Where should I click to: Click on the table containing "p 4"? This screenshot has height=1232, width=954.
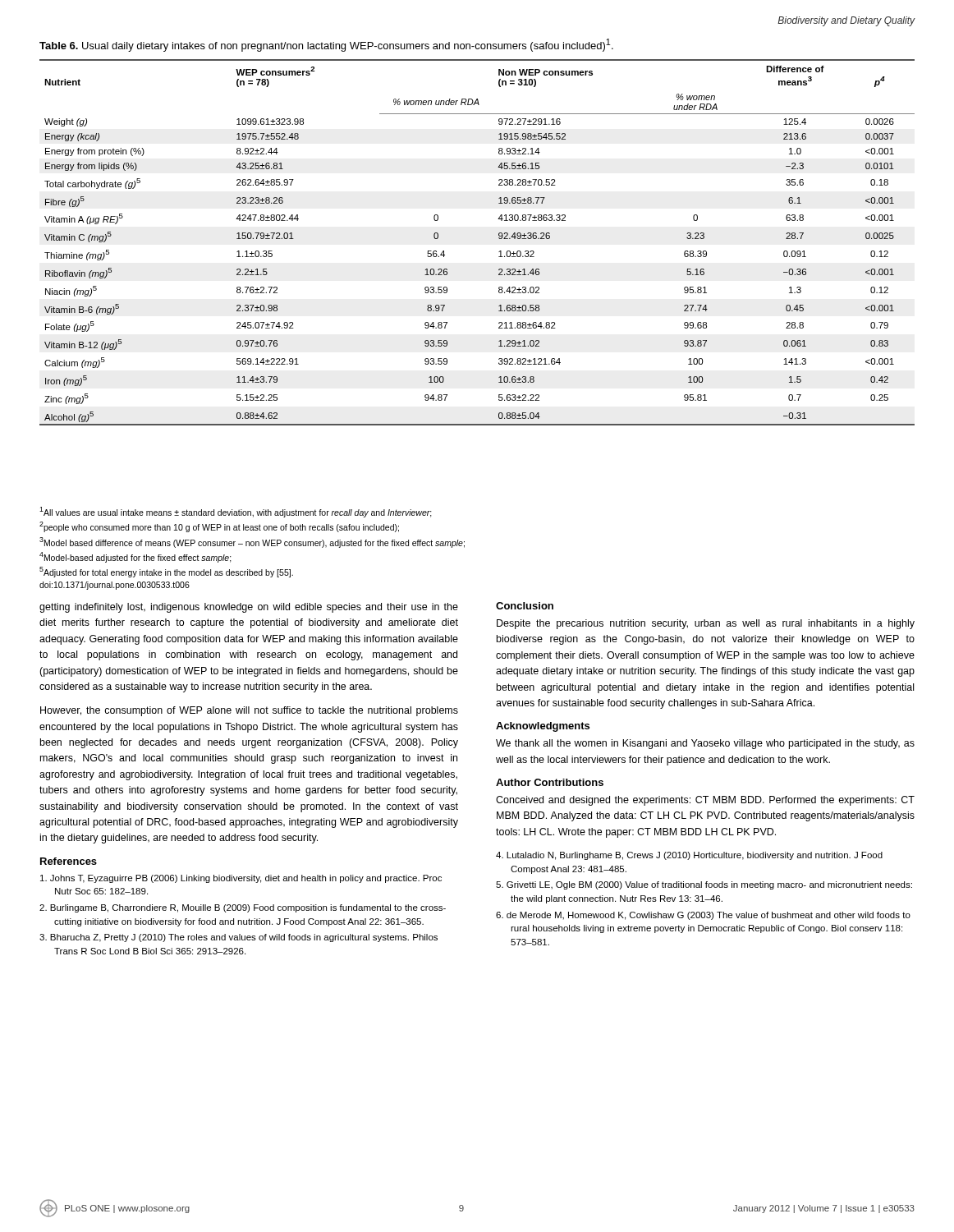pos(477,242)
